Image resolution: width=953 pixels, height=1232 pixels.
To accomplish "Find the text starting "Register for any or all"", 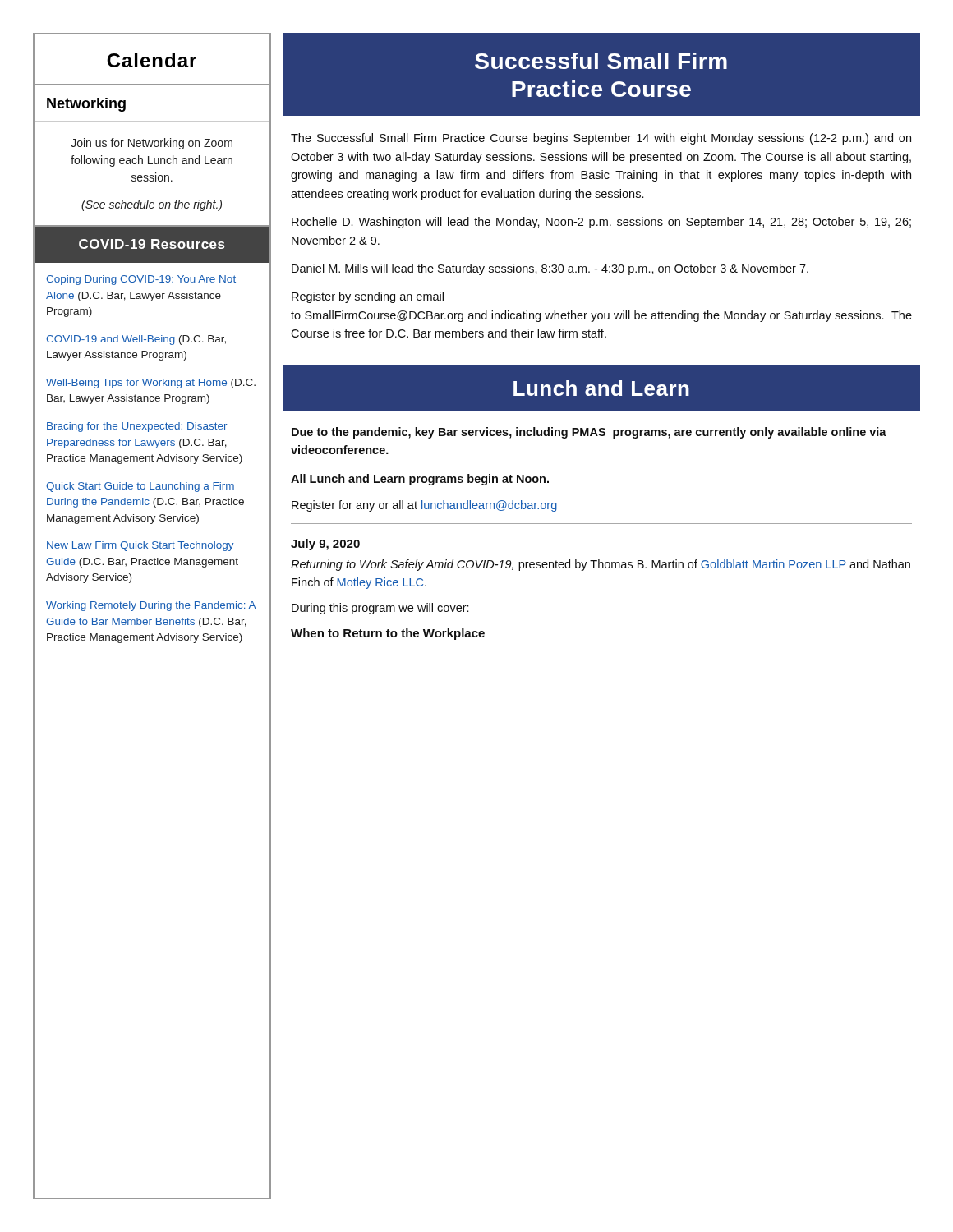I will [424, 506].
